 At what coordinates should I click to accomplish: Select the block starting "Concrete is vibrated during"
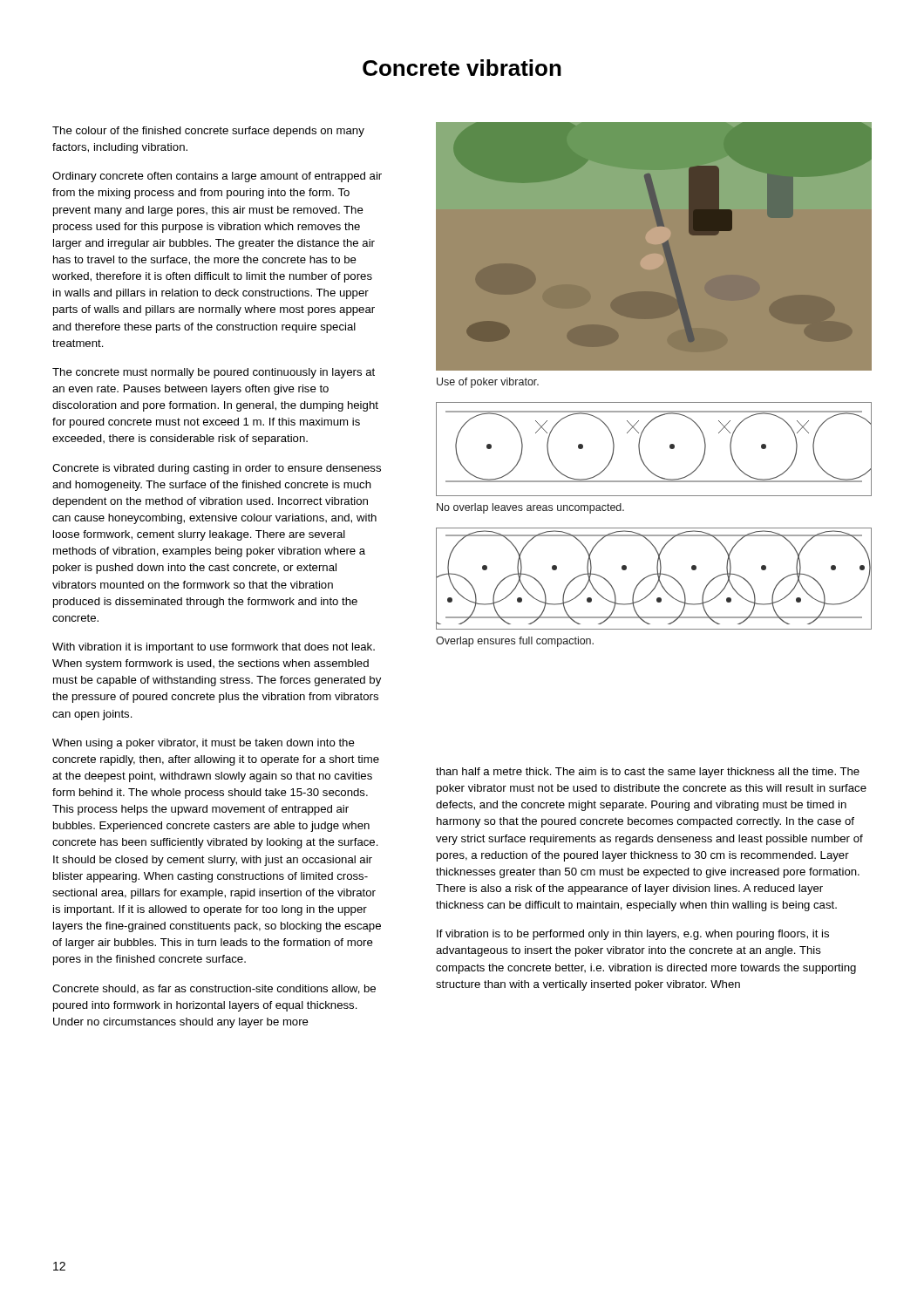(x=217, y=543)
